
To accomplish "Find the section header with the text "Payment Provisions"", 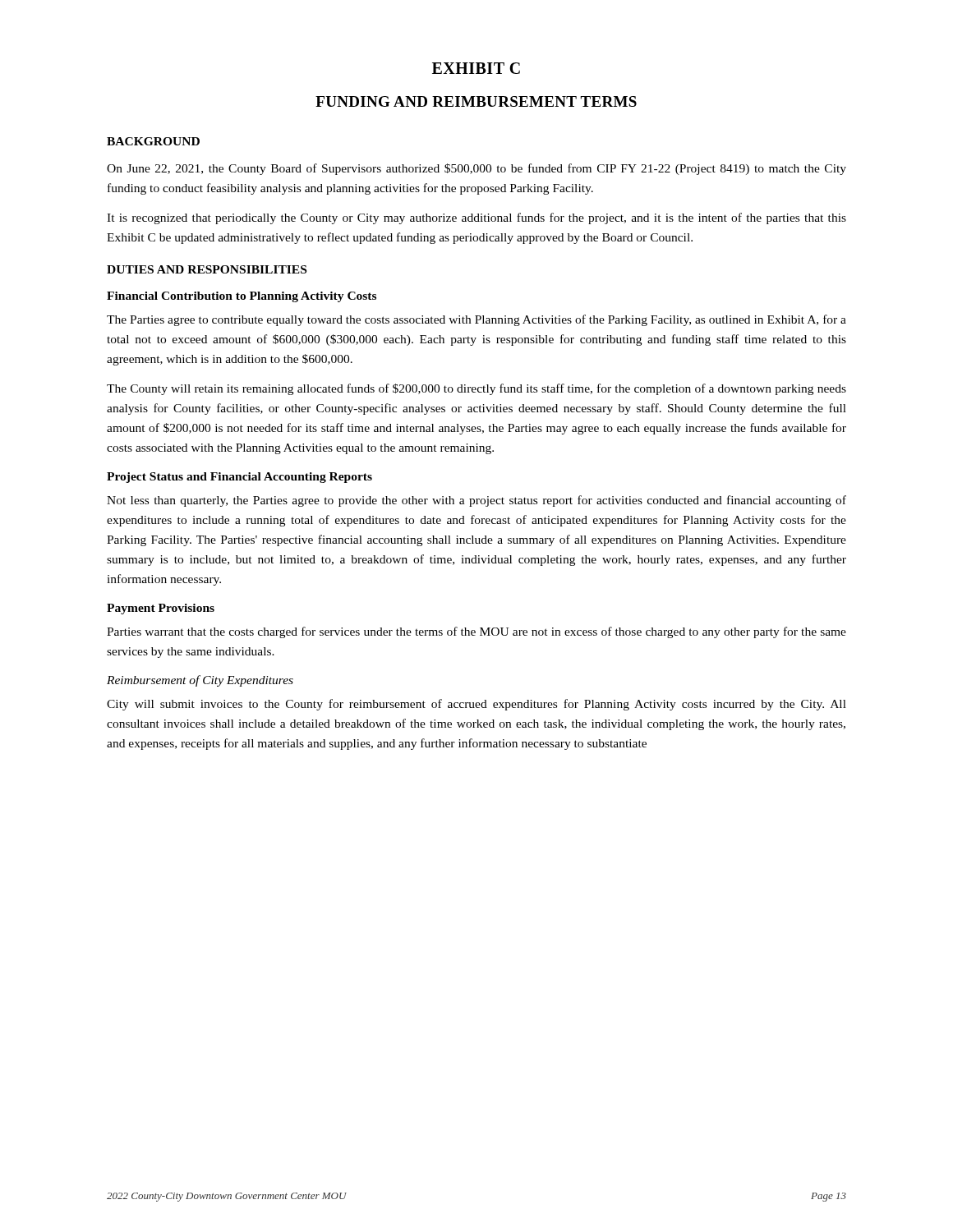I will tap(161, 608).
